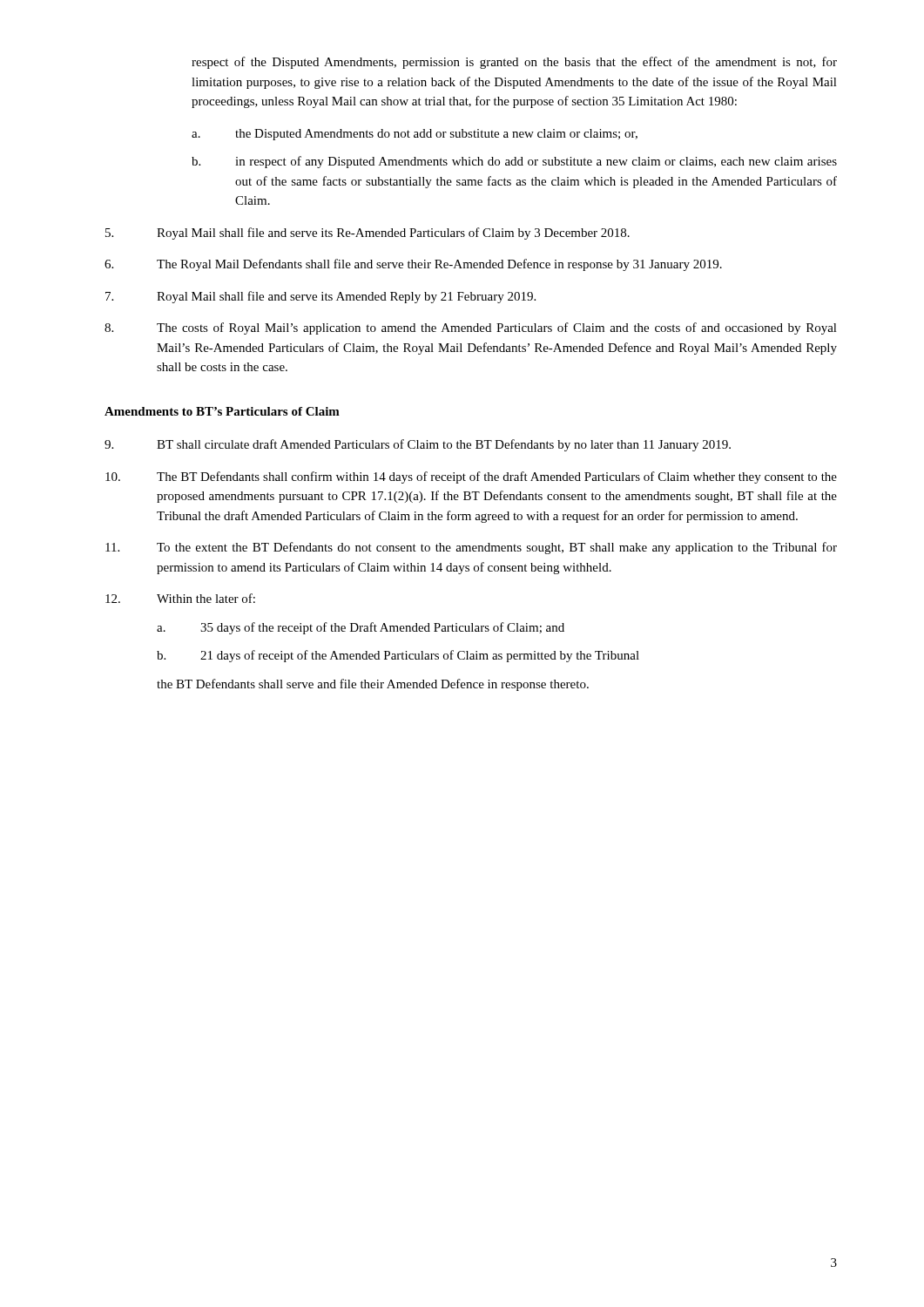The image size is (924, 1307).
Task: Click on the passage starting "11. To the extent the BT Defendants do"
Action: click(x=471, y=557)
